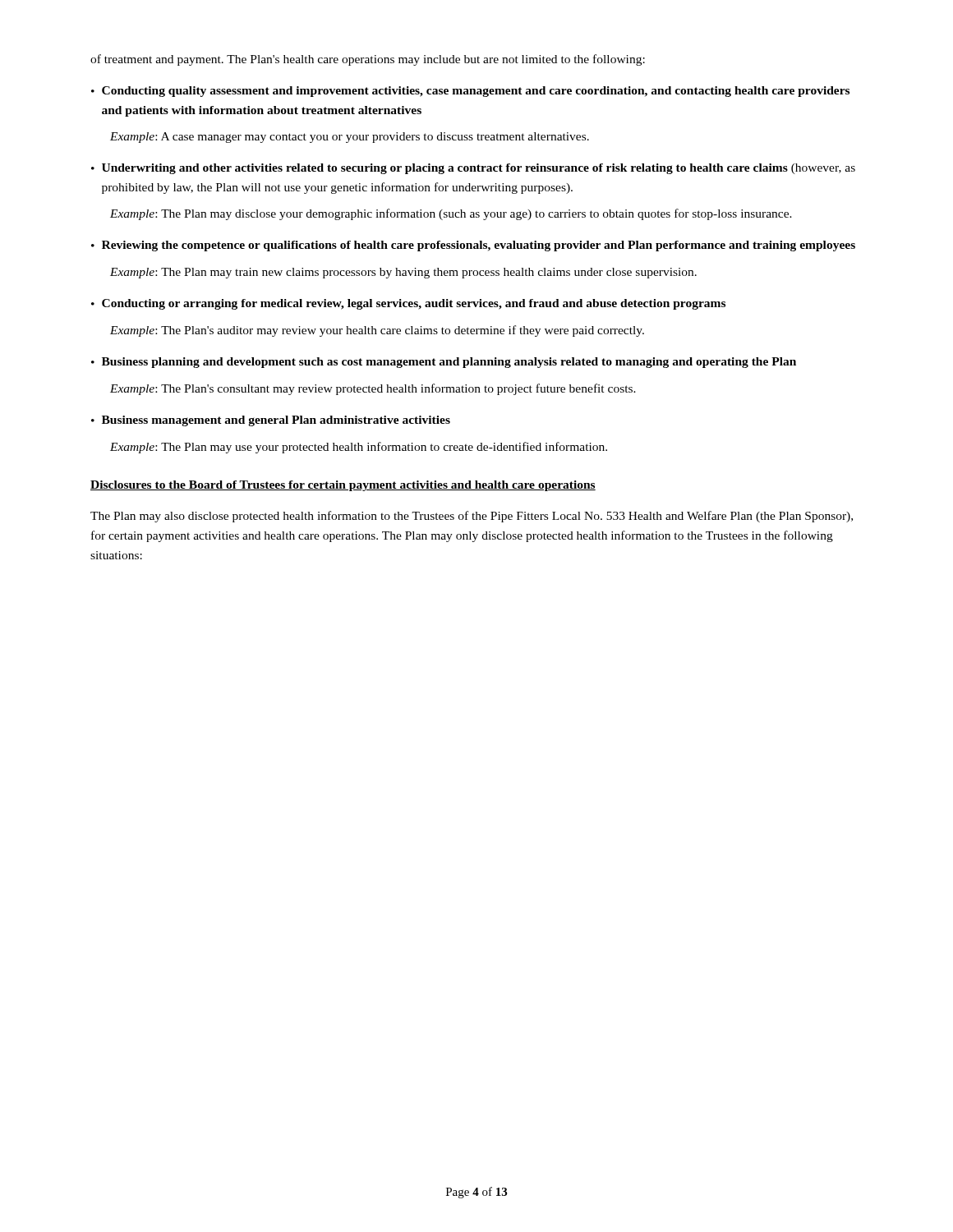Viewport: 953px width, 1232px height.
Task: Click on the text block containing "Example: The Plan may disclose your demographic"
Action: pos(451,213)
